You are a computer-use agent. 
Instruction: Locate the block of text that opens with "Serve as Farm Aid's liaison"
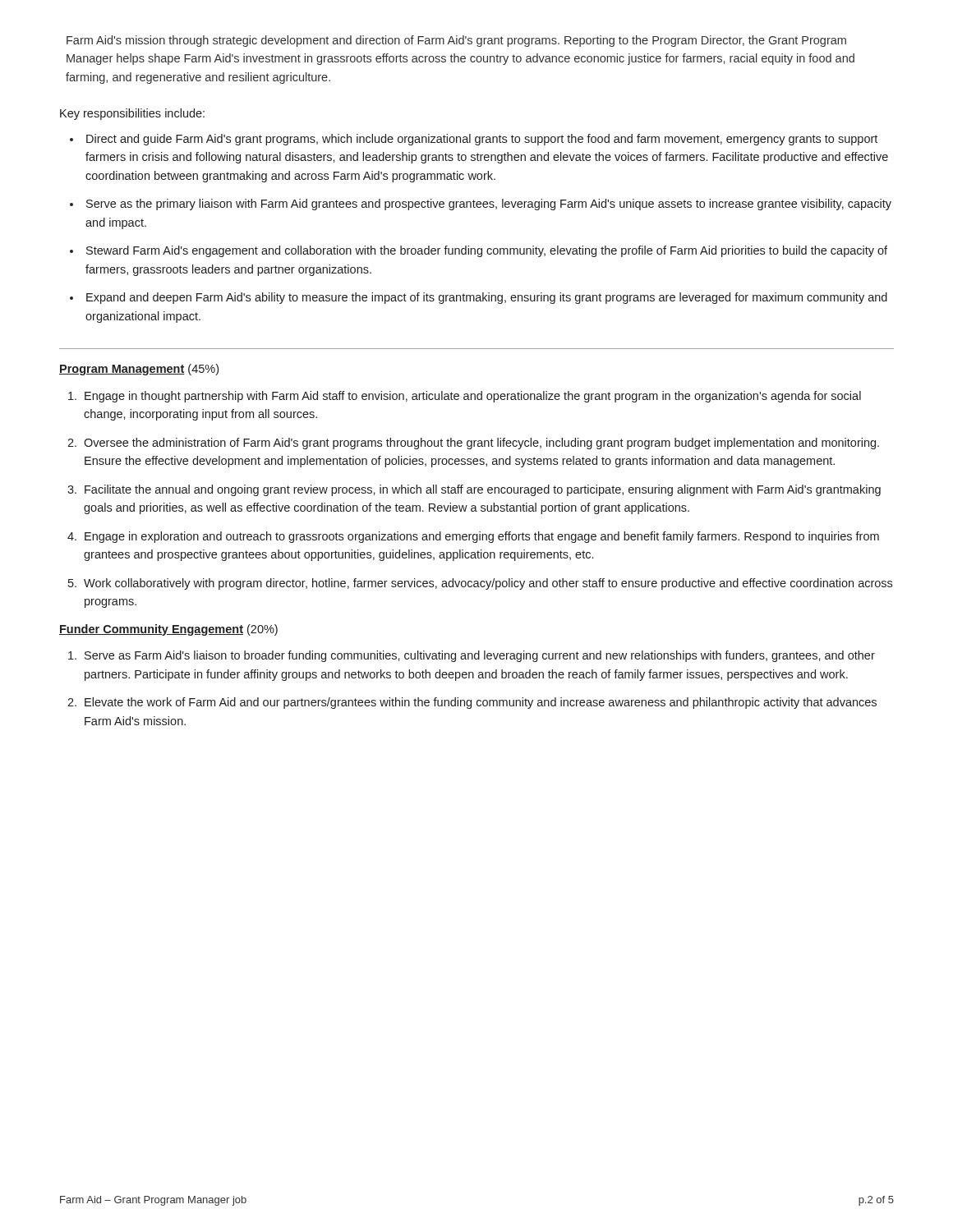[479, 665]
